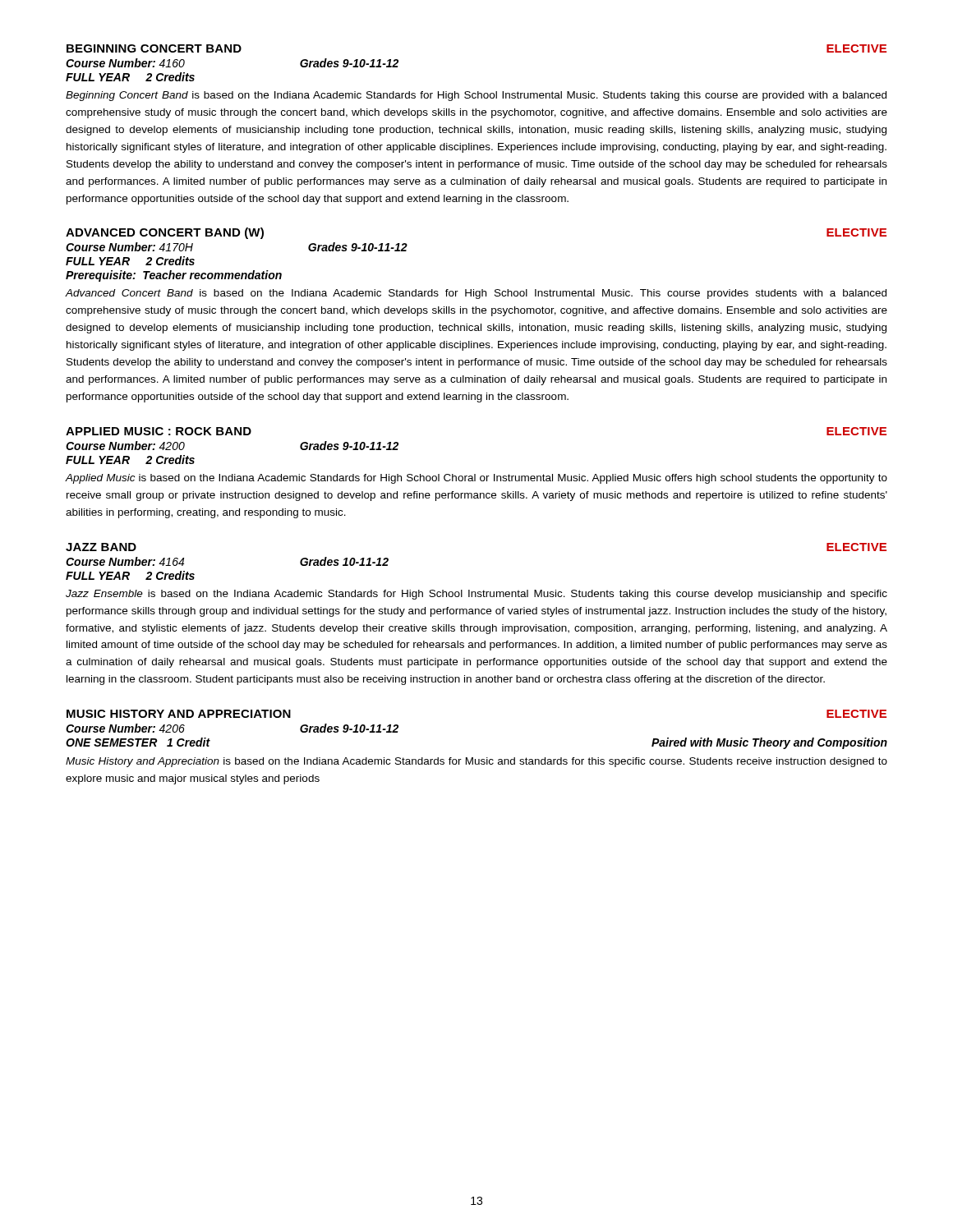Select the section header with the text "BEGINNING CONCERT BAND"
Screen dimensions: 1232x953
(x=154, y=48)
